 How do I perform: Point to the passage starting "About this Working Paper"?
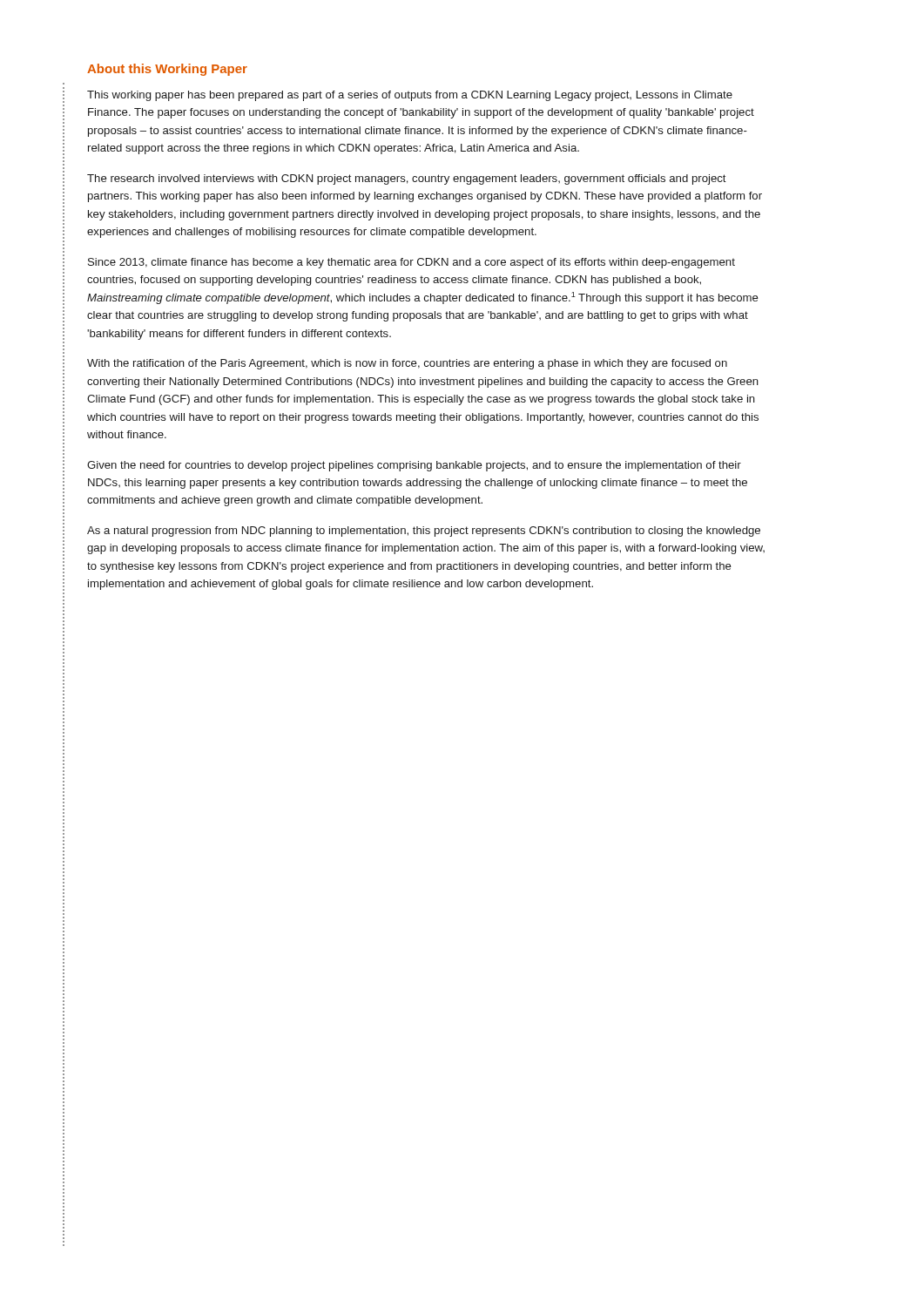point(167,68)
